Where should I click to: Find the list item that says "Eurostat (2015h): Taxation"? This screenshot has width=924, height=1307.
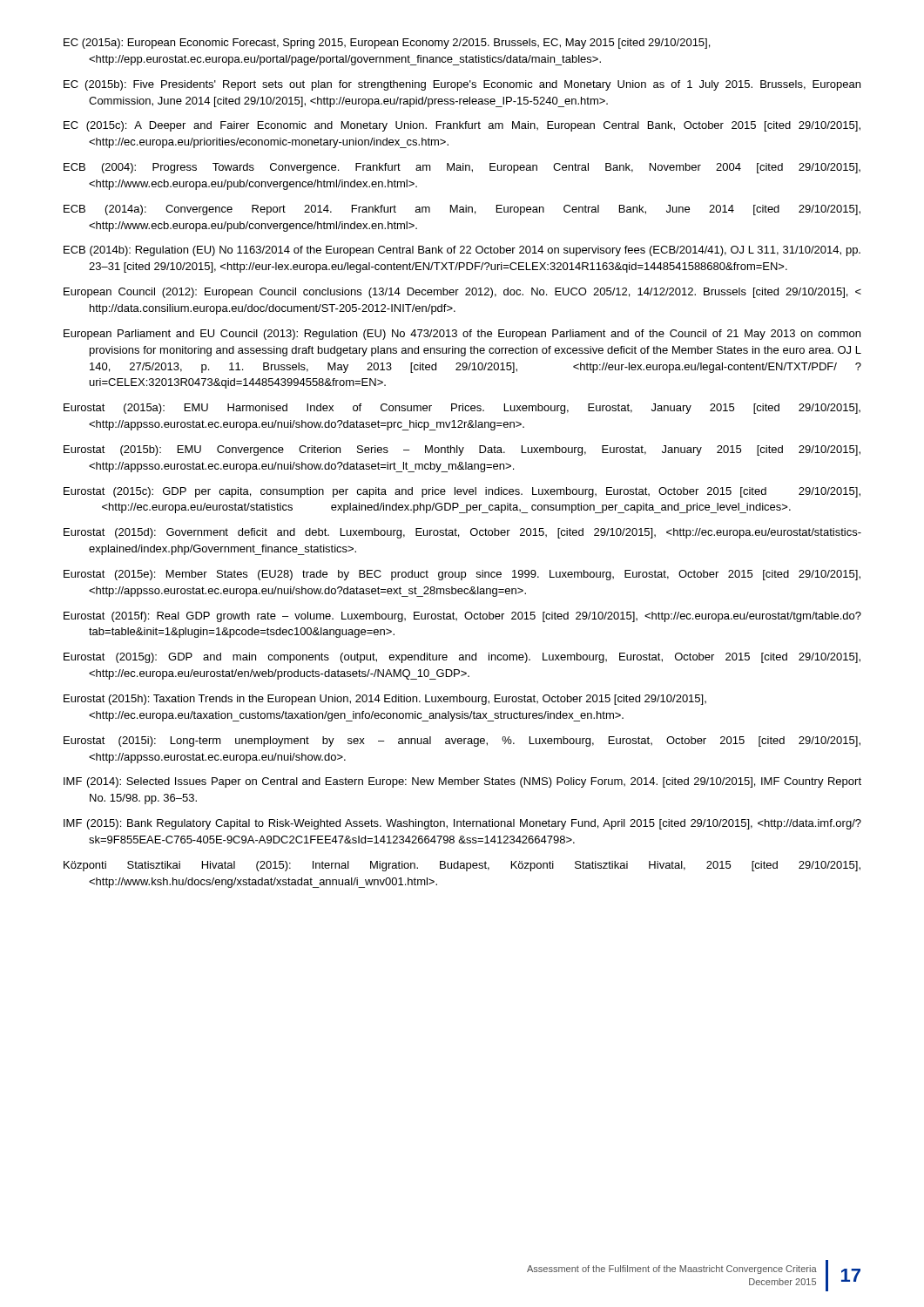click(462, 707)
